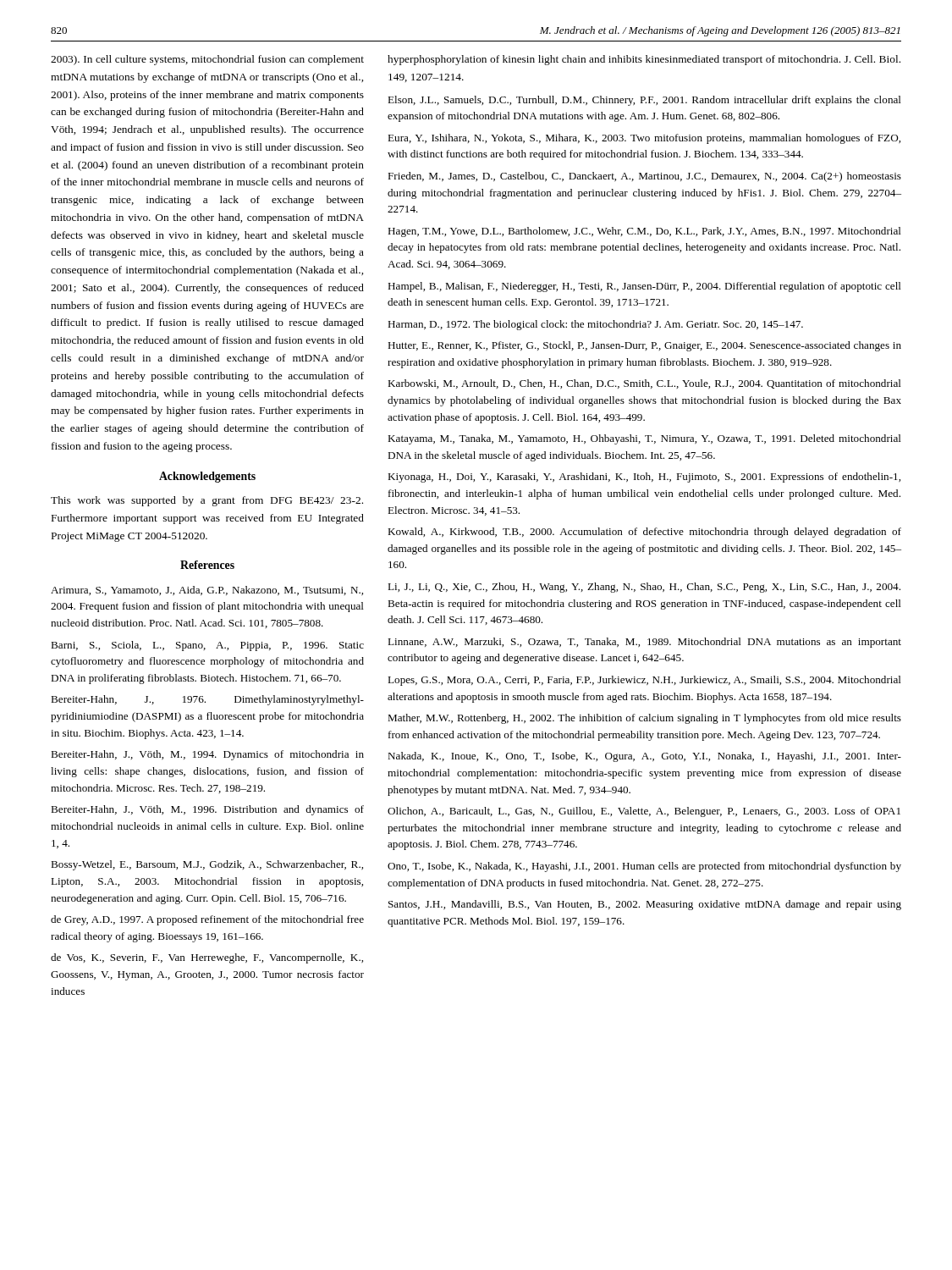The height and width of the screenshot is (1270, 952).
Task: Where is the passage that starts "hyperphosphorylation of kinesin light chain and inhibits"?
Action: 644,68
